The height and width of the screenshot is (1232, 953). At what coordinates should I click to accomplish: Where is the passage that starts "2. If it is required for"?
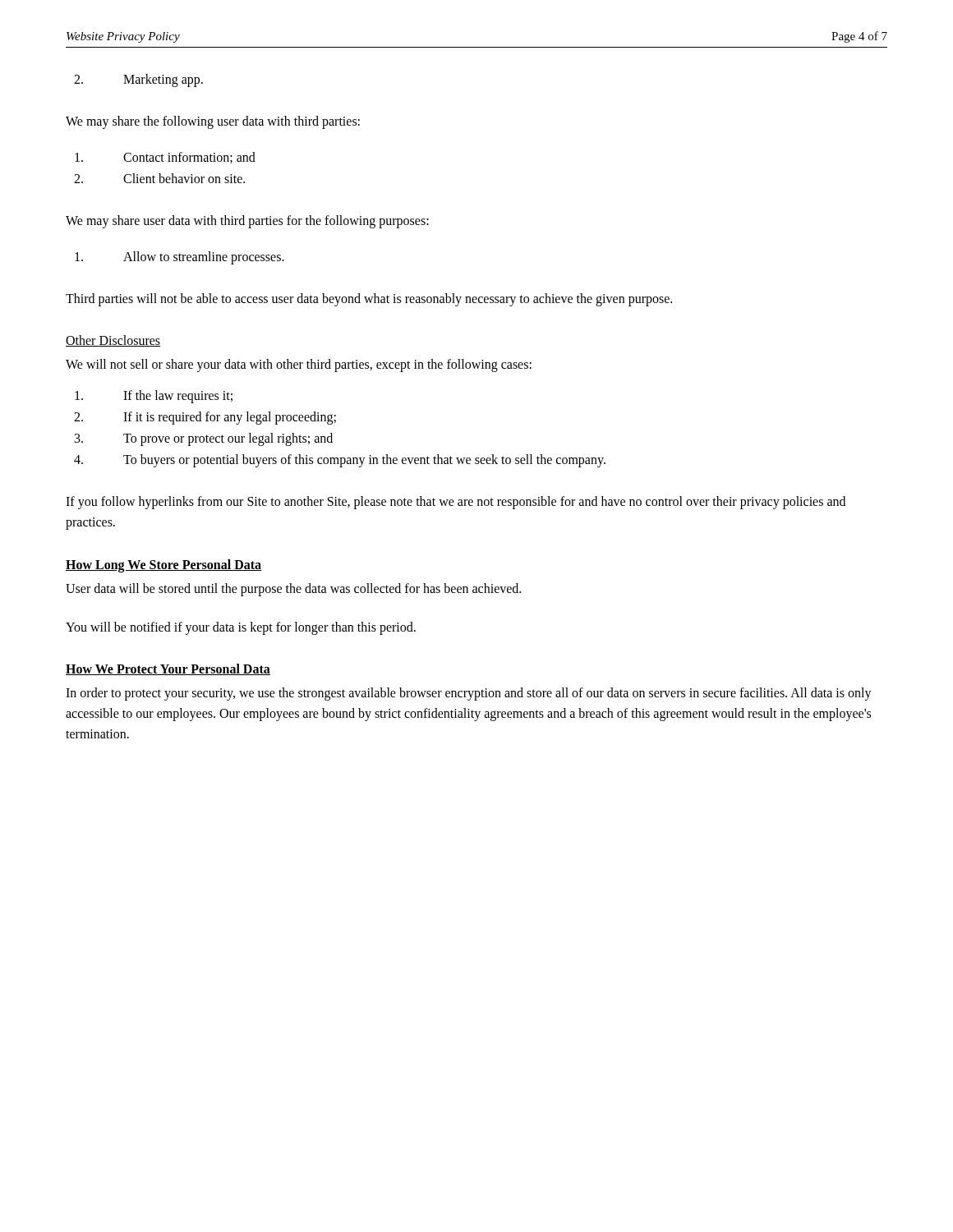click(x=205, y=418)
